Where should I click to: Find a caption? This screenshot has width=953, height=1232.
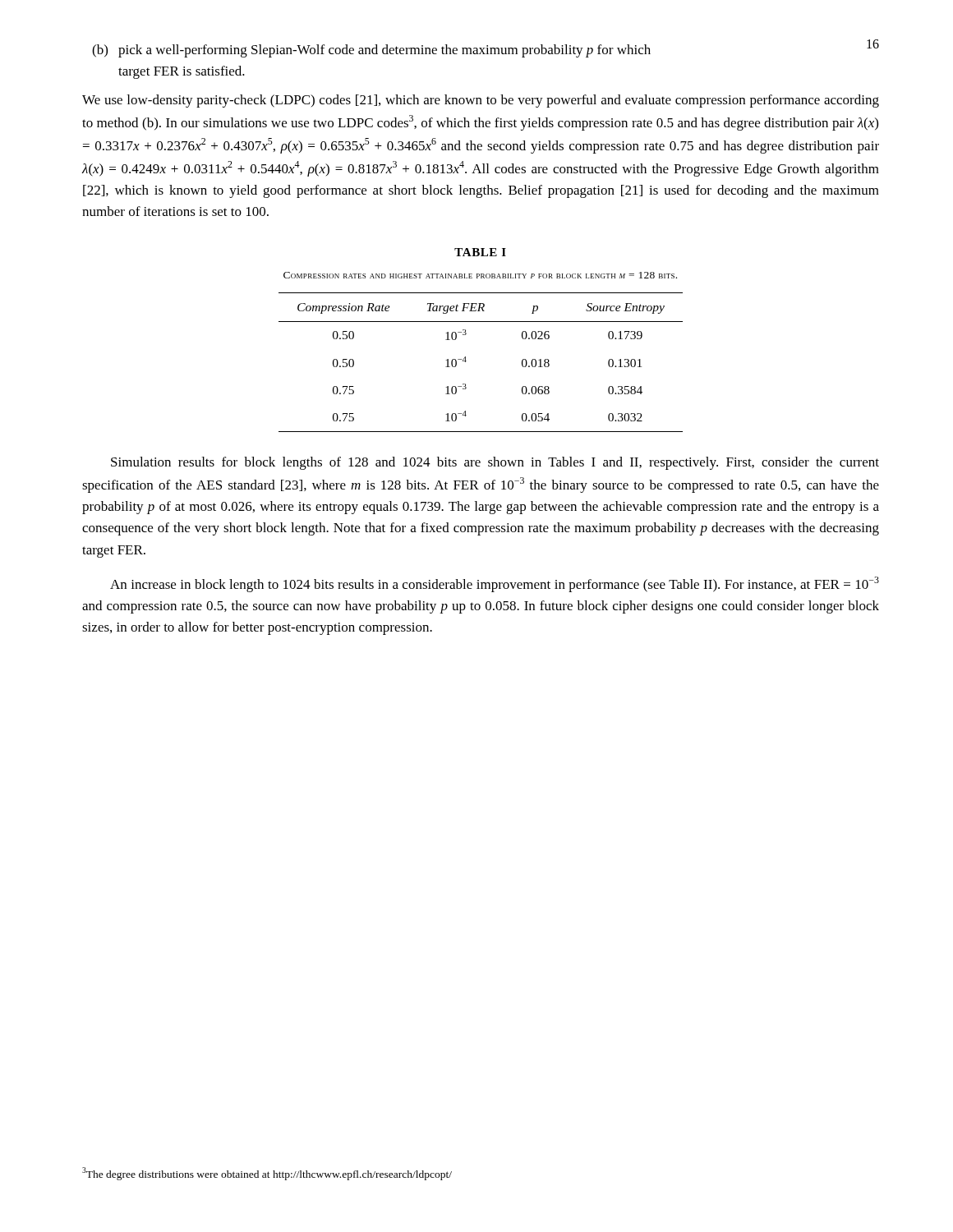coord(481,275)
